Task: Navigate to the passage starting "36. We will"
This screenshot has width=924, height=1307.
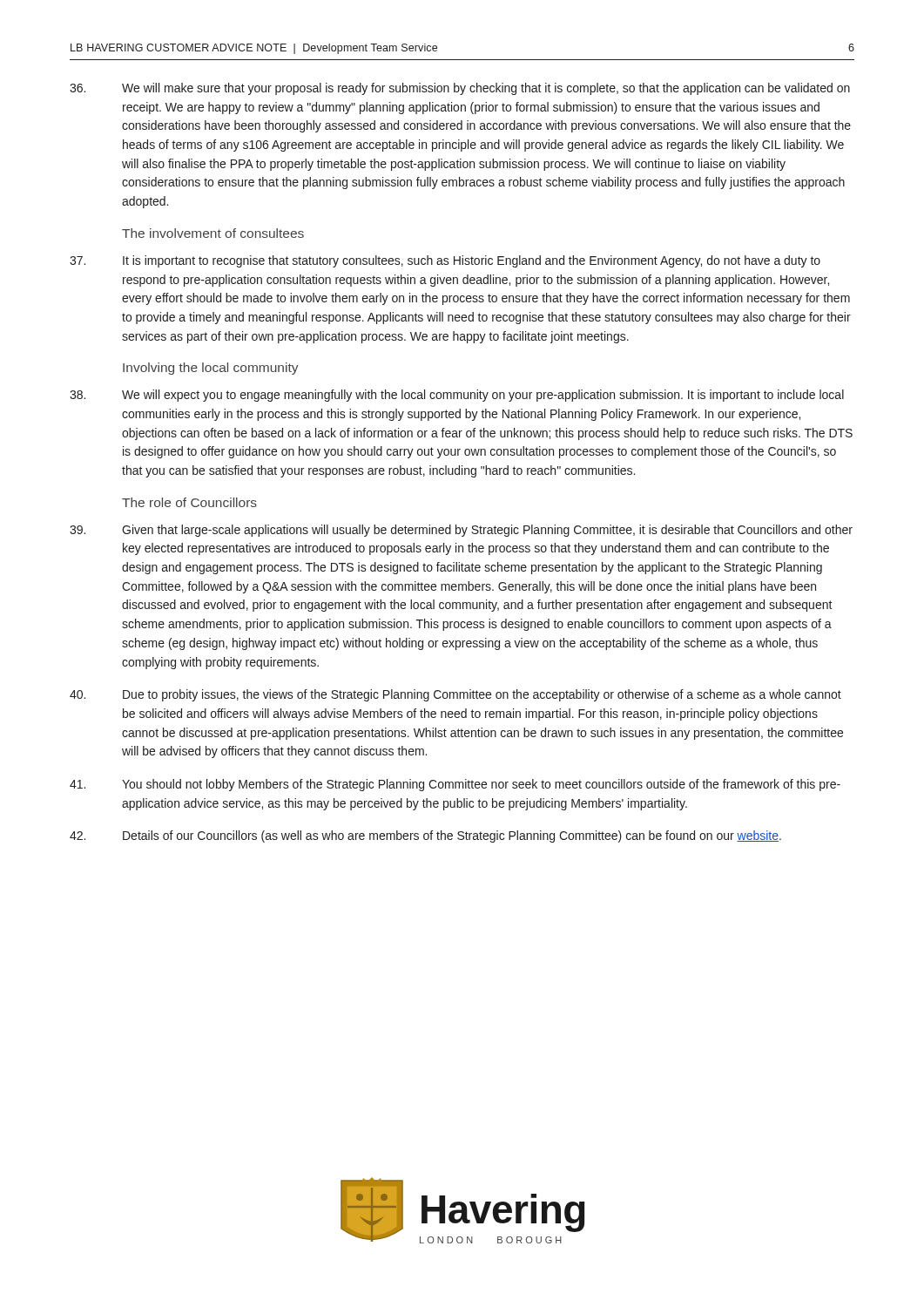Action: pos(462,145)
